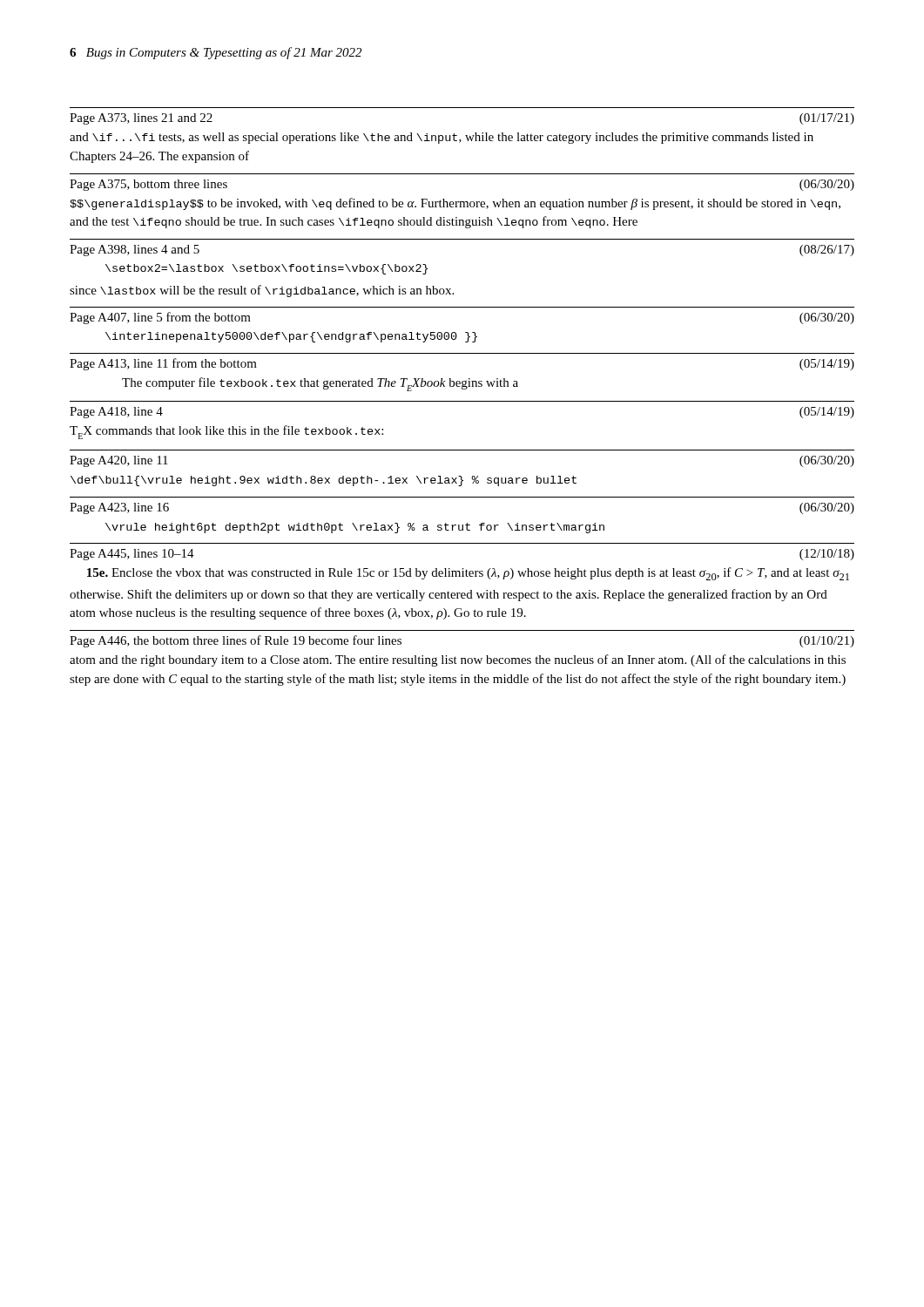Point to the text block starting "\vrule height6pt depth2pt width0pt \relax}"
Screen dimensions: 1307x924
(355, 526)
